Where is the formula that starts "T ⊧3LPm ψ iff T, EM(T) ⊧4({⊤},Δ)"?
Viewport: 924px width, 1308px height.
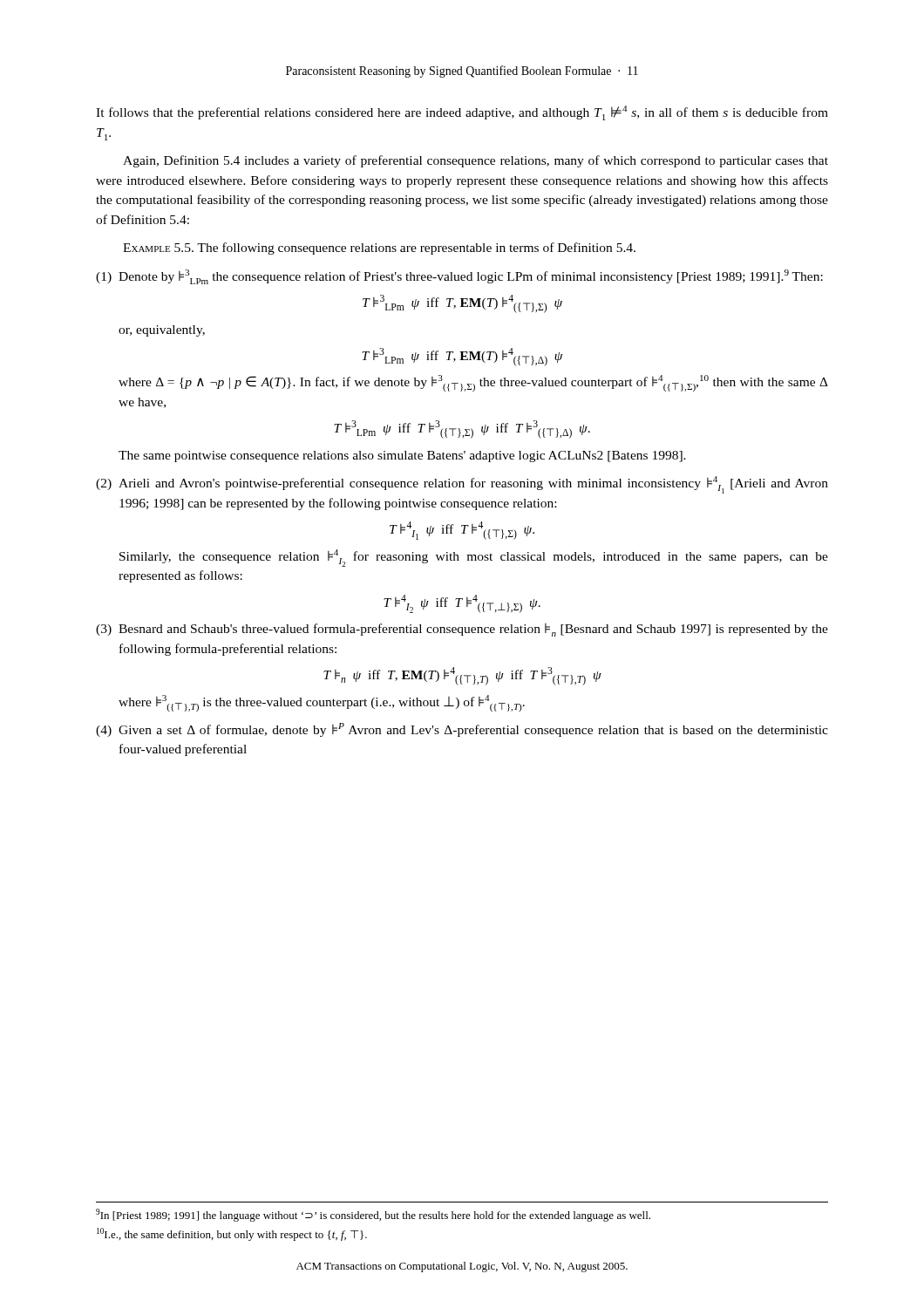(462, 356)
